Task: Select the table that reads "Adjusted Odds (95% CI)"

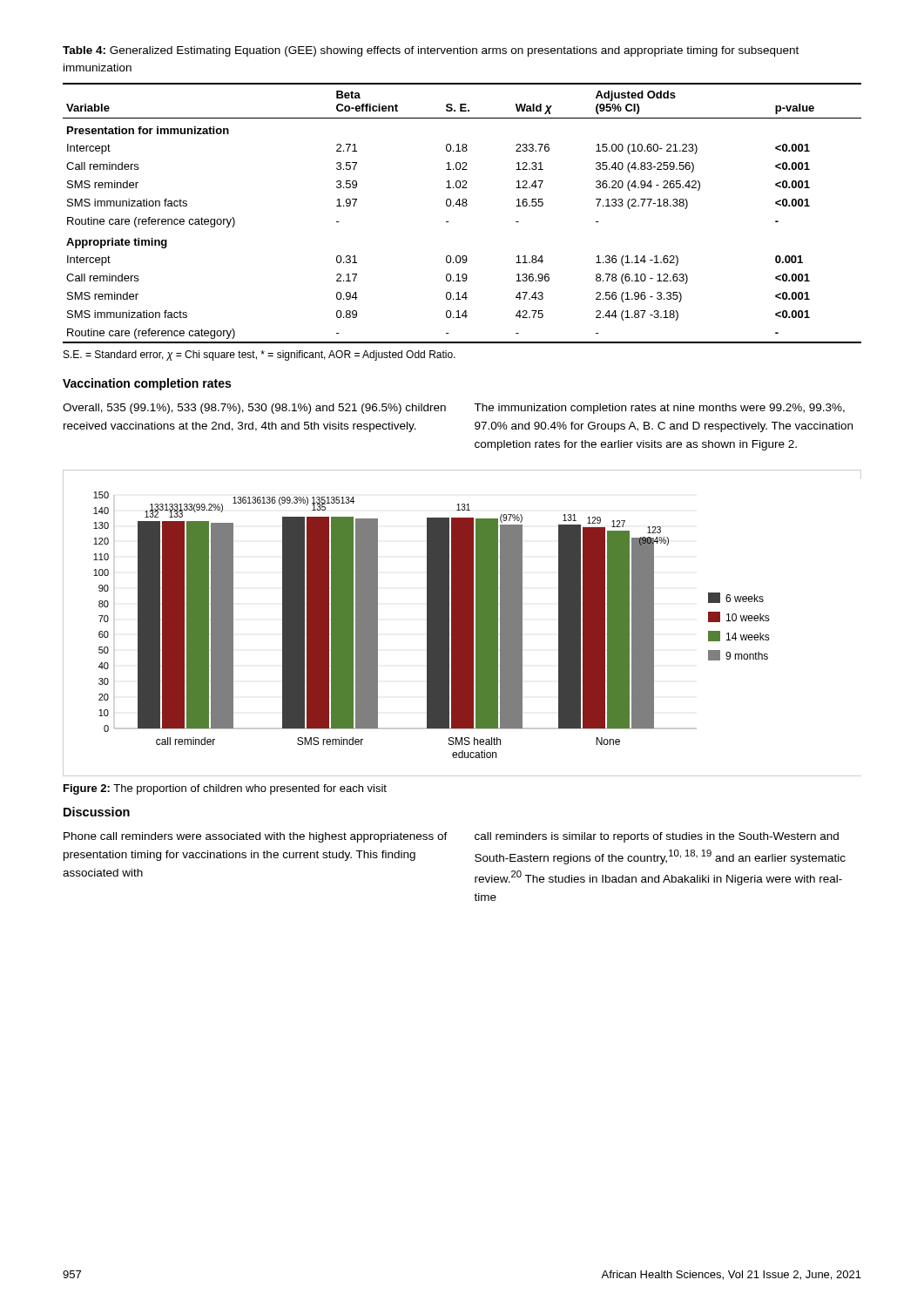Action: coord(462,213)
